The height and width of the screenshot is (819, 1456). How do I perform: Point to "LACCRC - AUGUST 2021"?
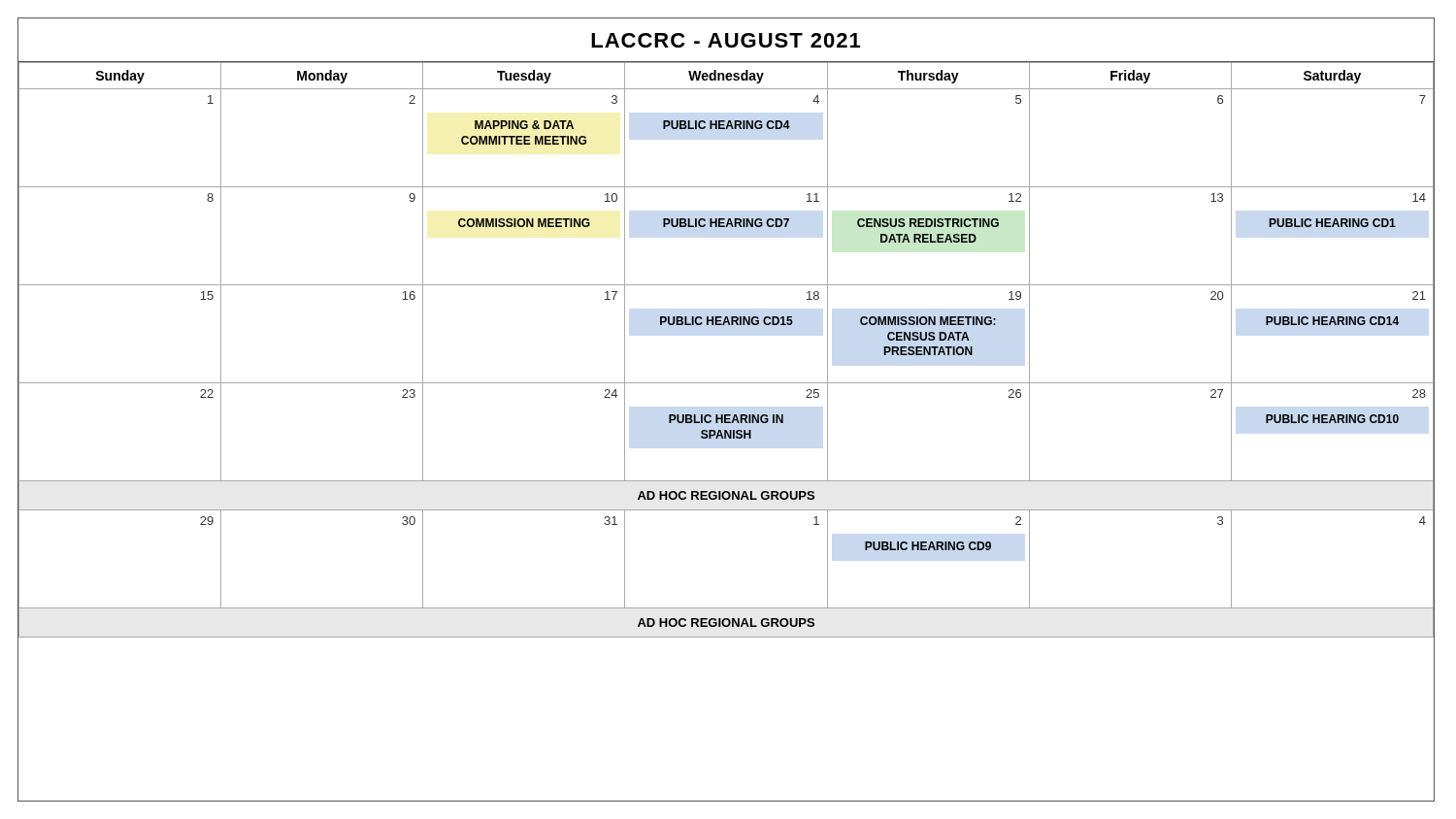(726, 40)
